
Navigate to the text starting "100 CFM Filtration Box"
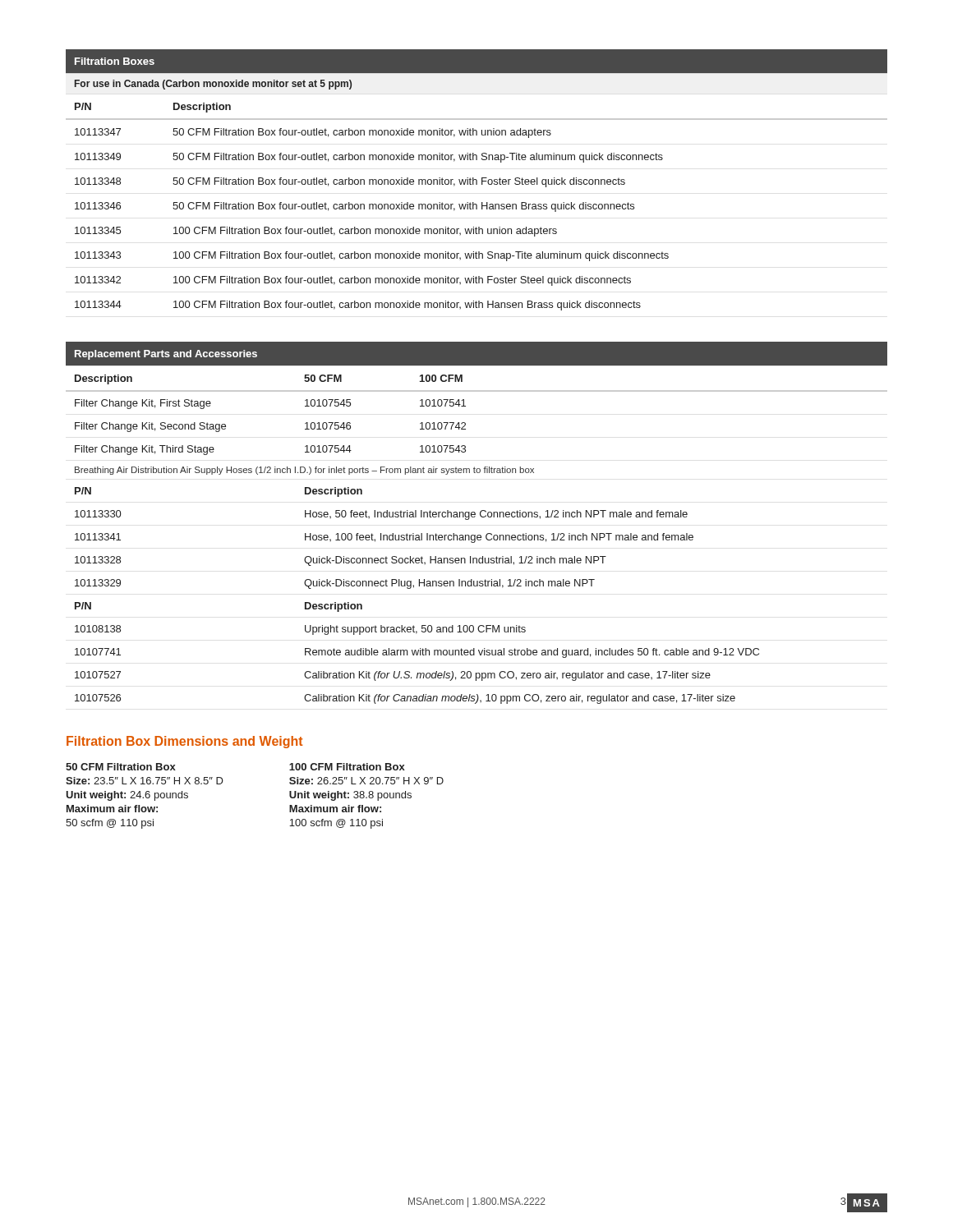(x=366, y=795)
